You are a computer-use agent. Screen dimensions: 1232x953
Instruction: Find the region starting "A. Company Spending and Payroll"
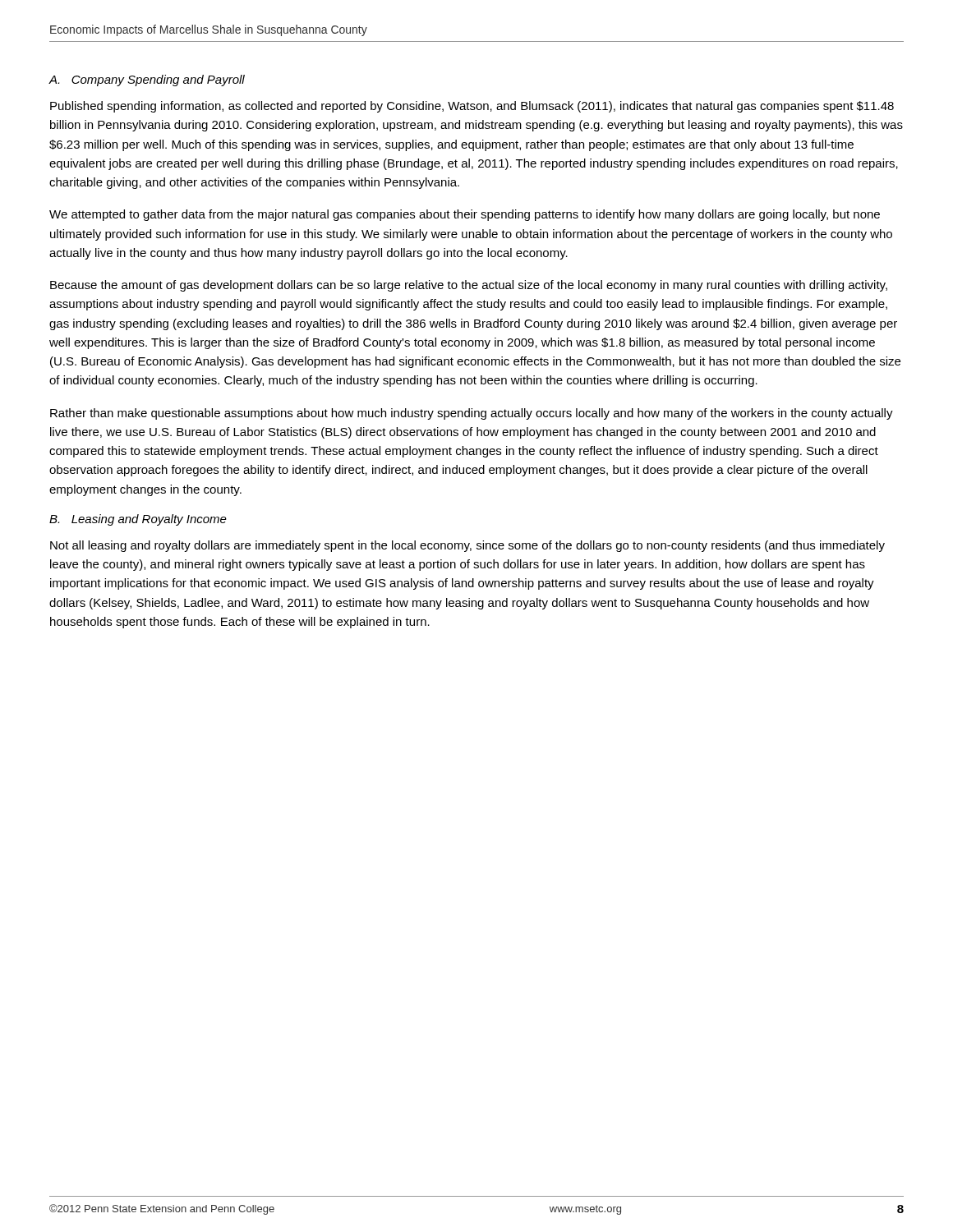click(x=147, y=79)
